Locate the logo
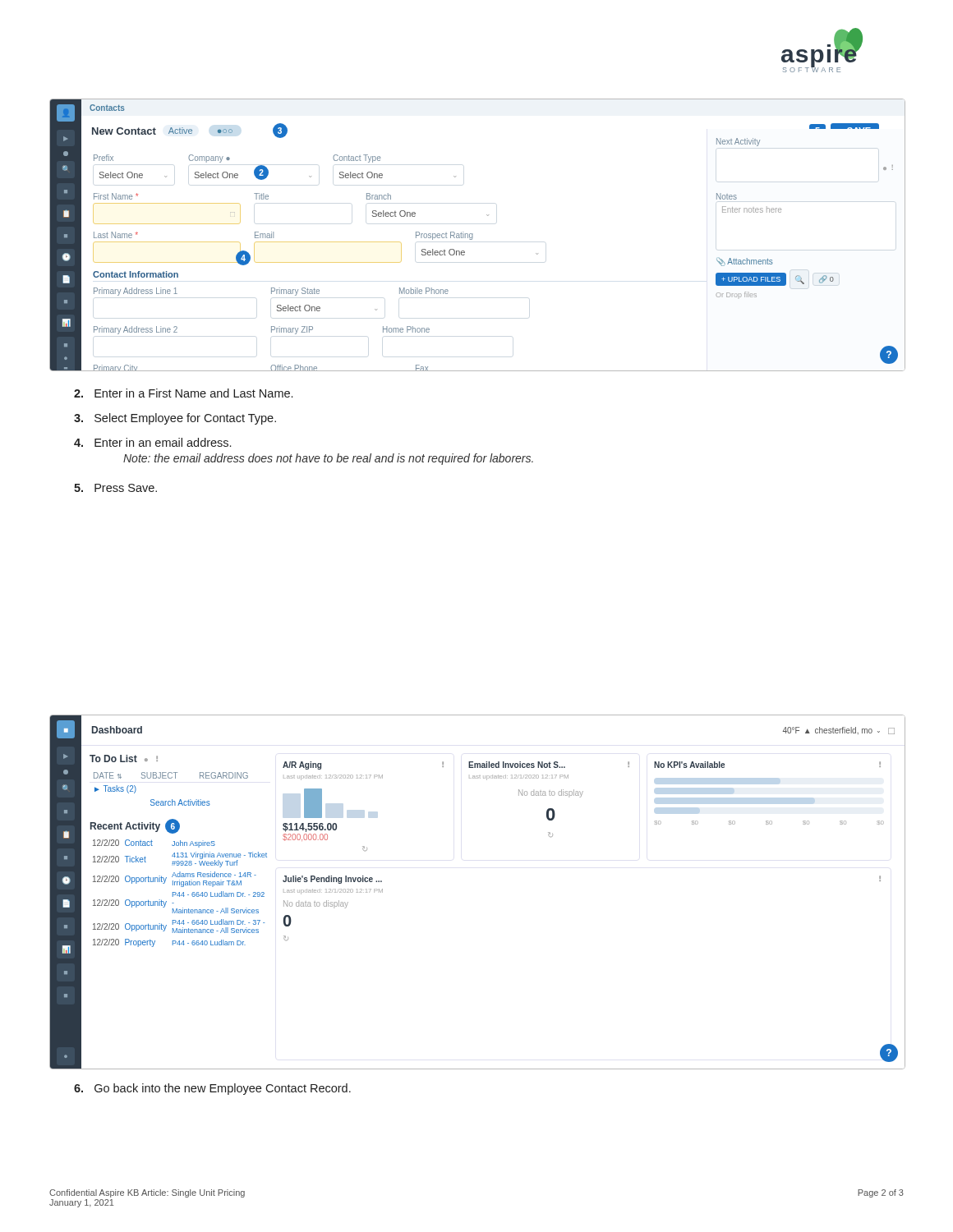 tap(846, 49)
